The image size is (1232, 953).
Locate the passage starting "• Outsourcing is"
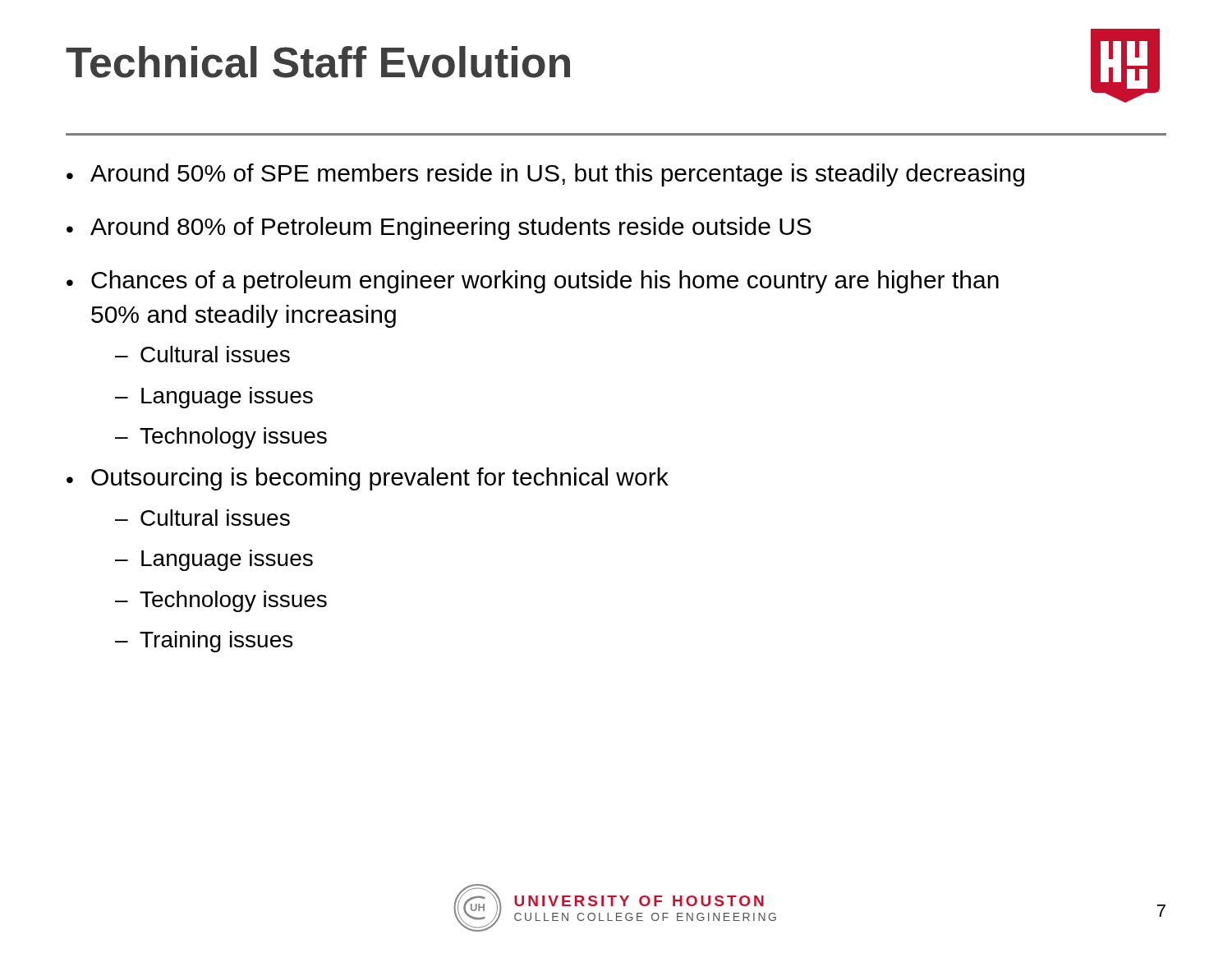[x=616, y=478]
